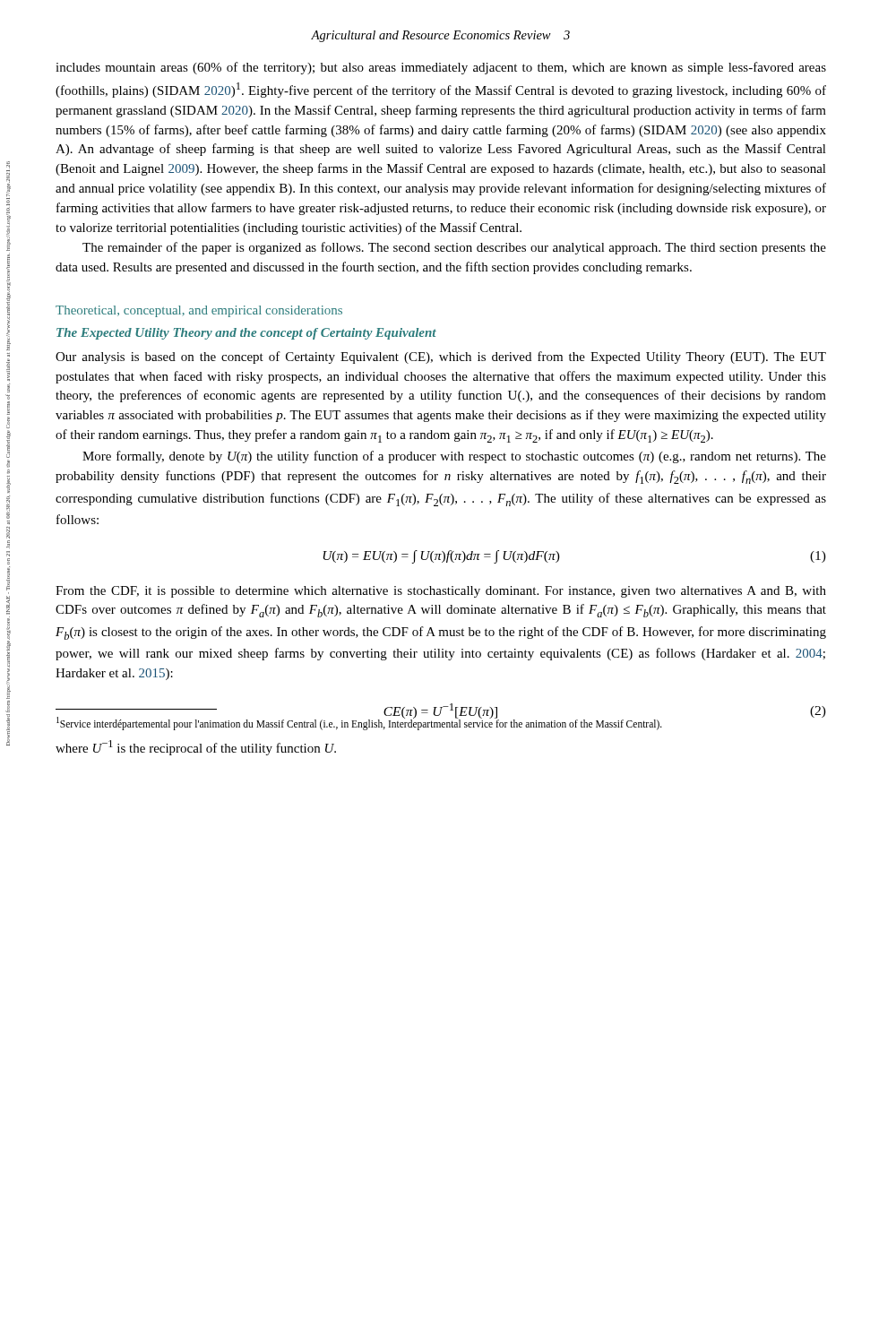The height and width of the screenshot is (1344, 896).
Task: Where is the formula that starts "U(π) = EU(π) = ∫ U(π)f(π)dπ ="?
Action: pos(439,557)
